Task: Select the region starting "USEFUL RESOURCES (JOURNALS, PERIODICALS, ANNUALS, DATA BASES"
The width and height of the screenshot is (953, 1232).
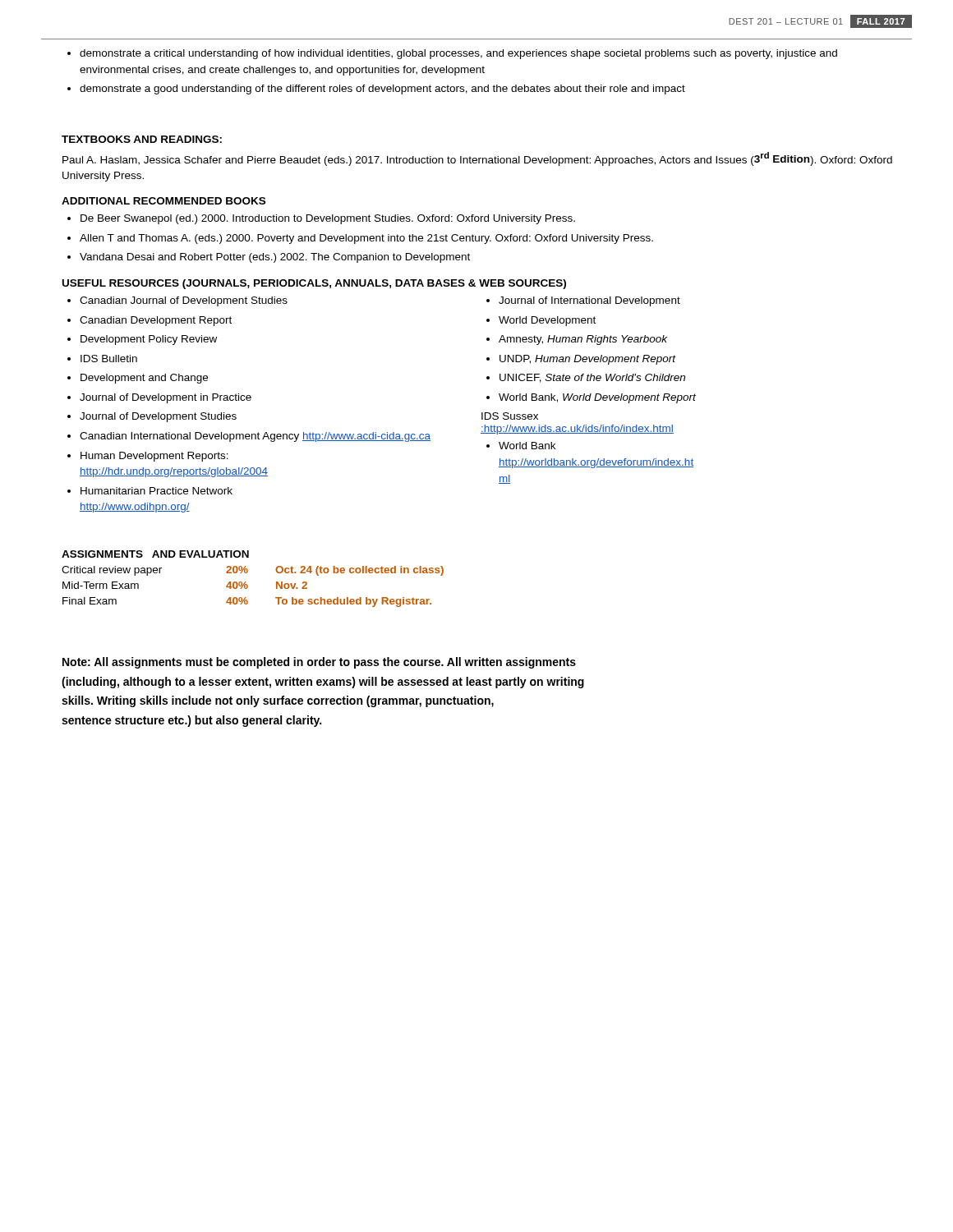Action: (x=314, y=283)
